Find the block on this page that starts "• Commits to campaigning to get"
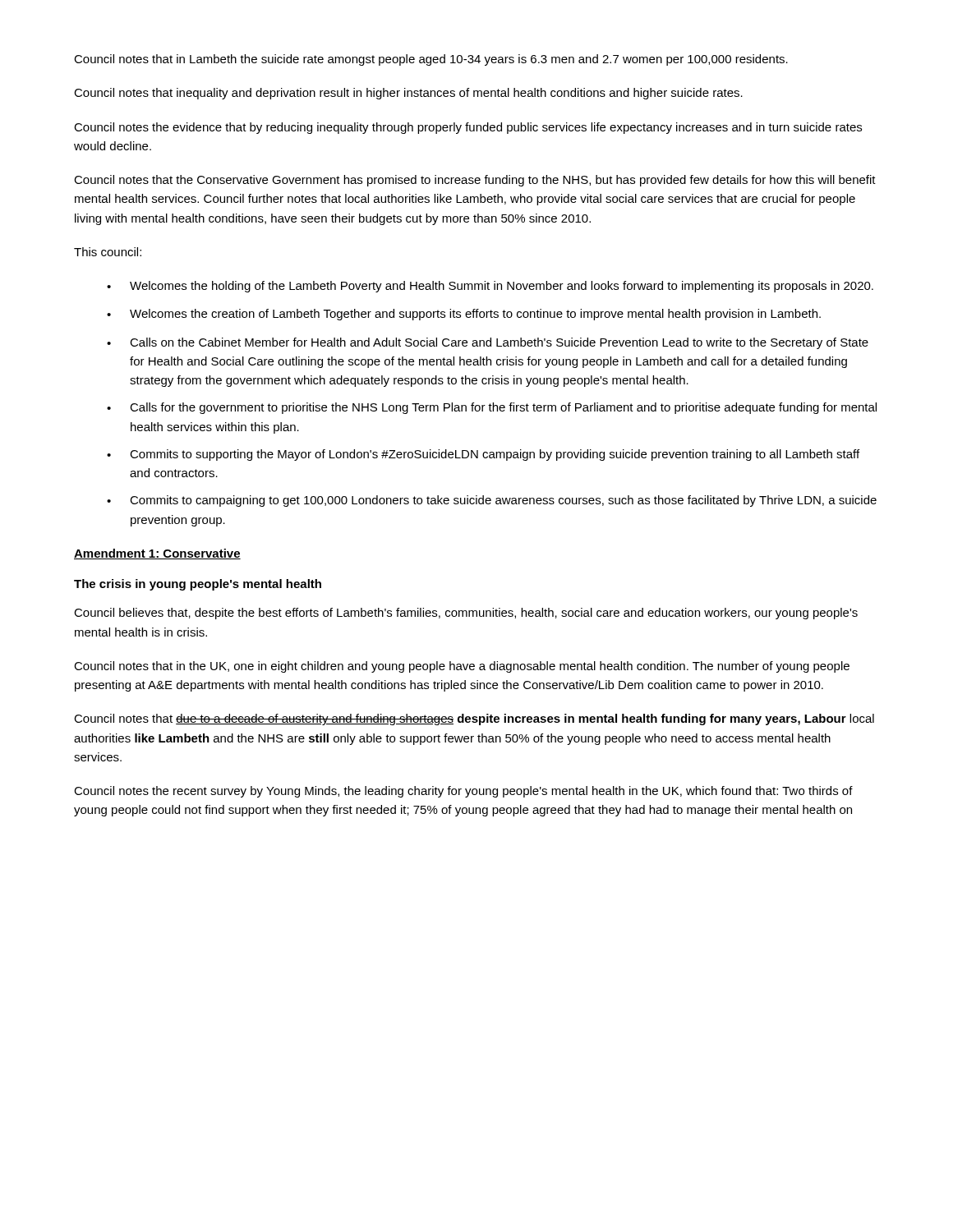953x1232 pixels. click(493, 510)
